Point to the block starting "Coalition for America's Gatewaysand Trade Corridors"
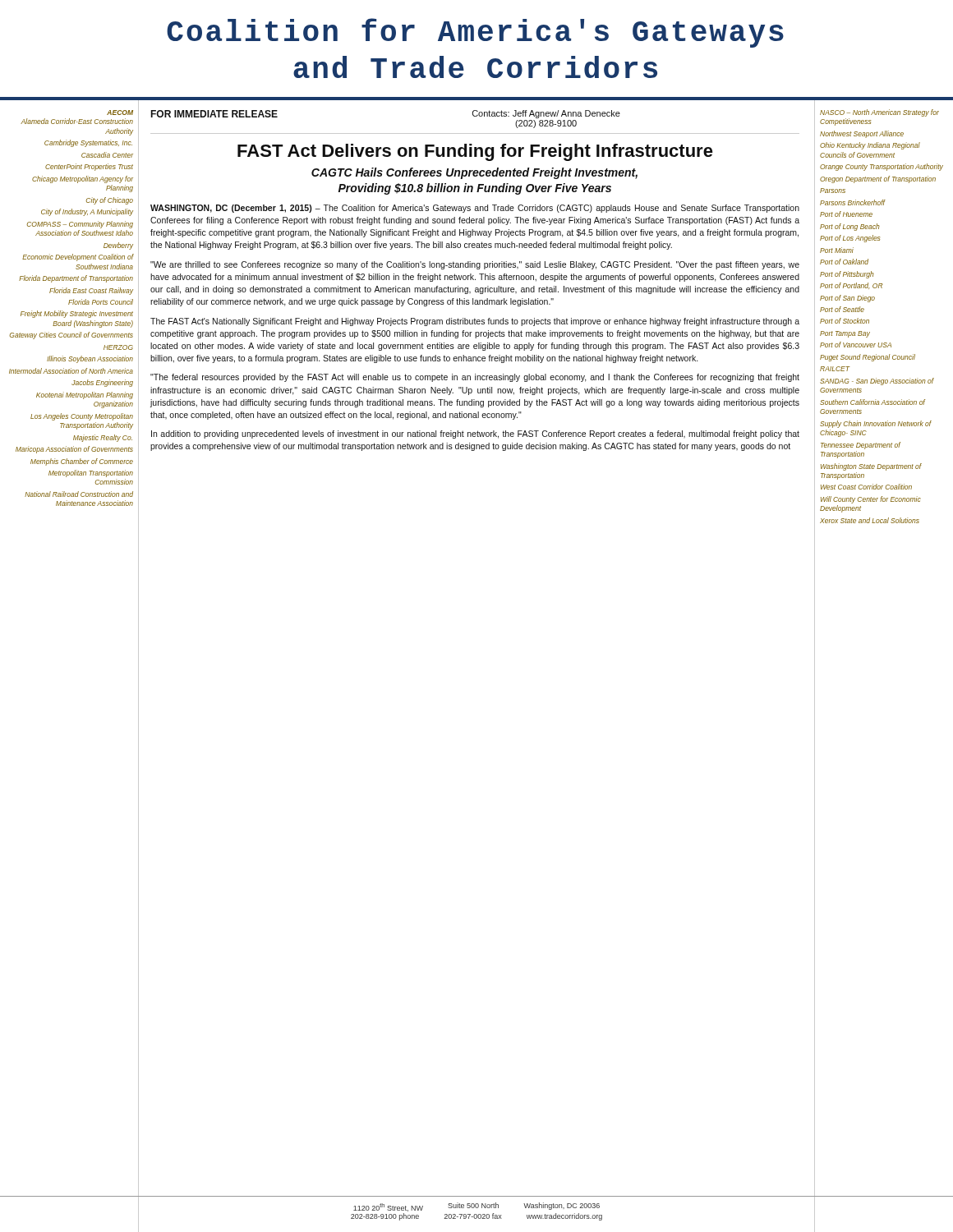 476,52
